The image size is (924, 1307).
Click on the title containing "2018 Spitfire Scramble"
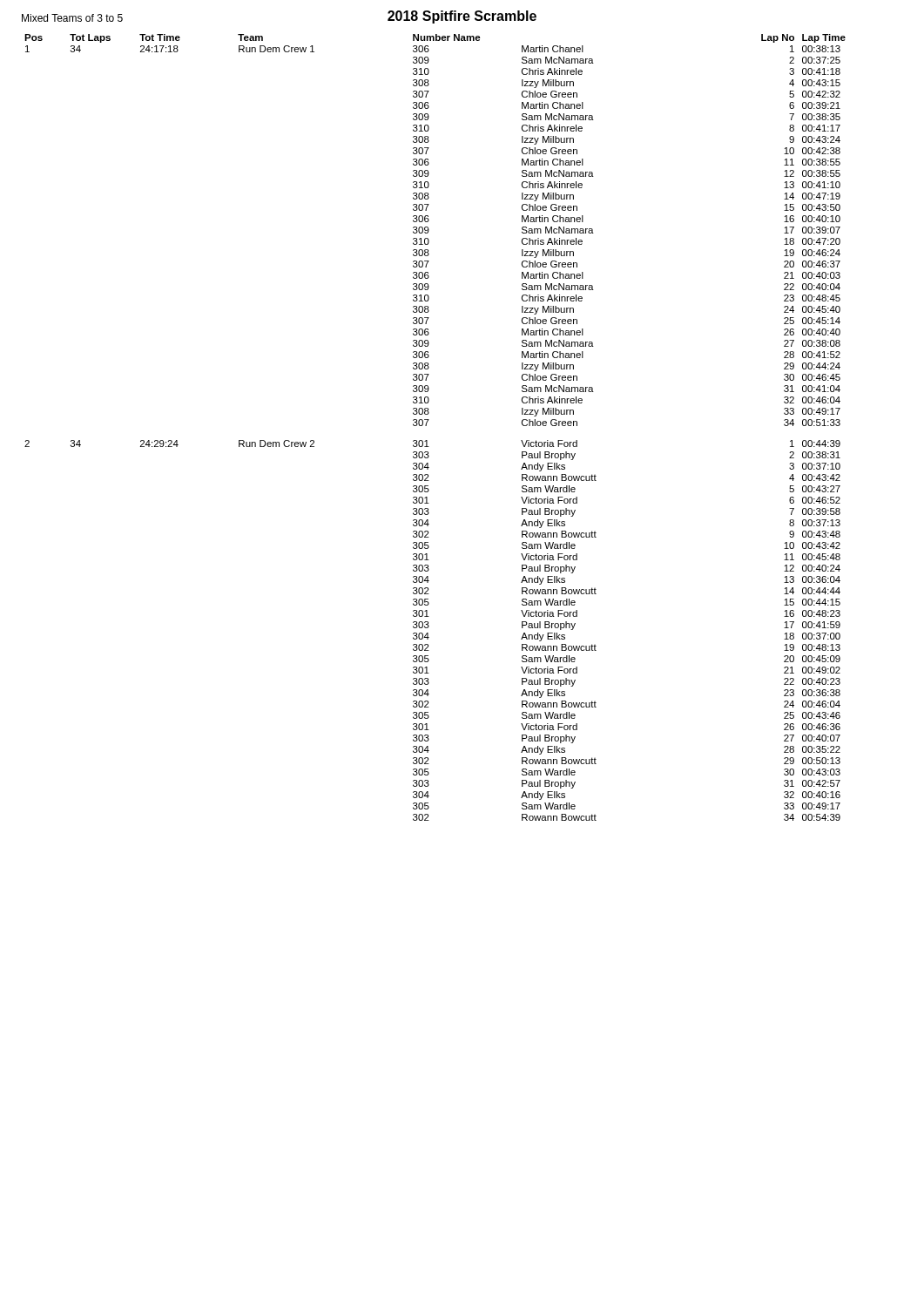coord(462,16)
